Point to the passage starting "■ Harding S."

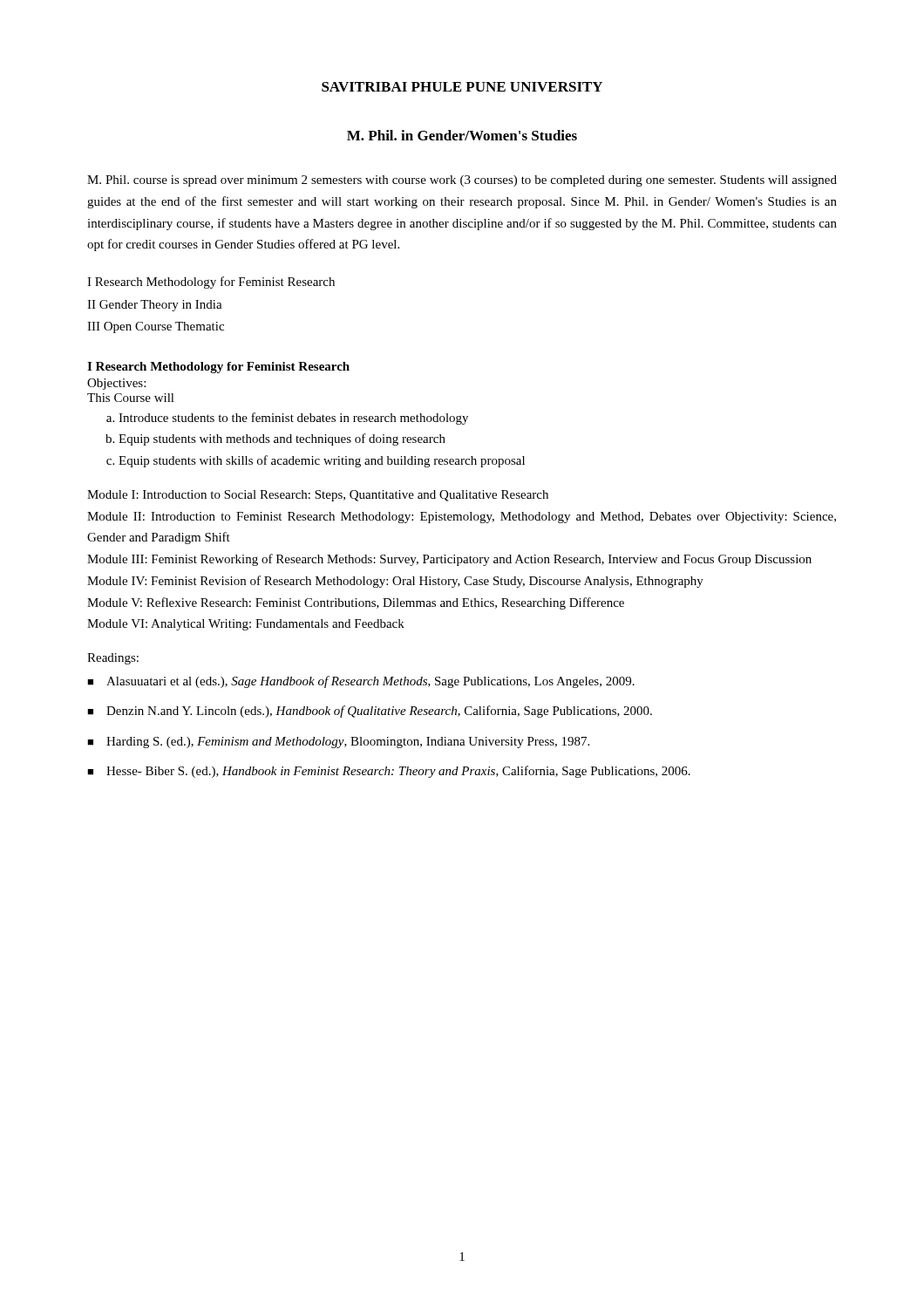pos(462,741)
